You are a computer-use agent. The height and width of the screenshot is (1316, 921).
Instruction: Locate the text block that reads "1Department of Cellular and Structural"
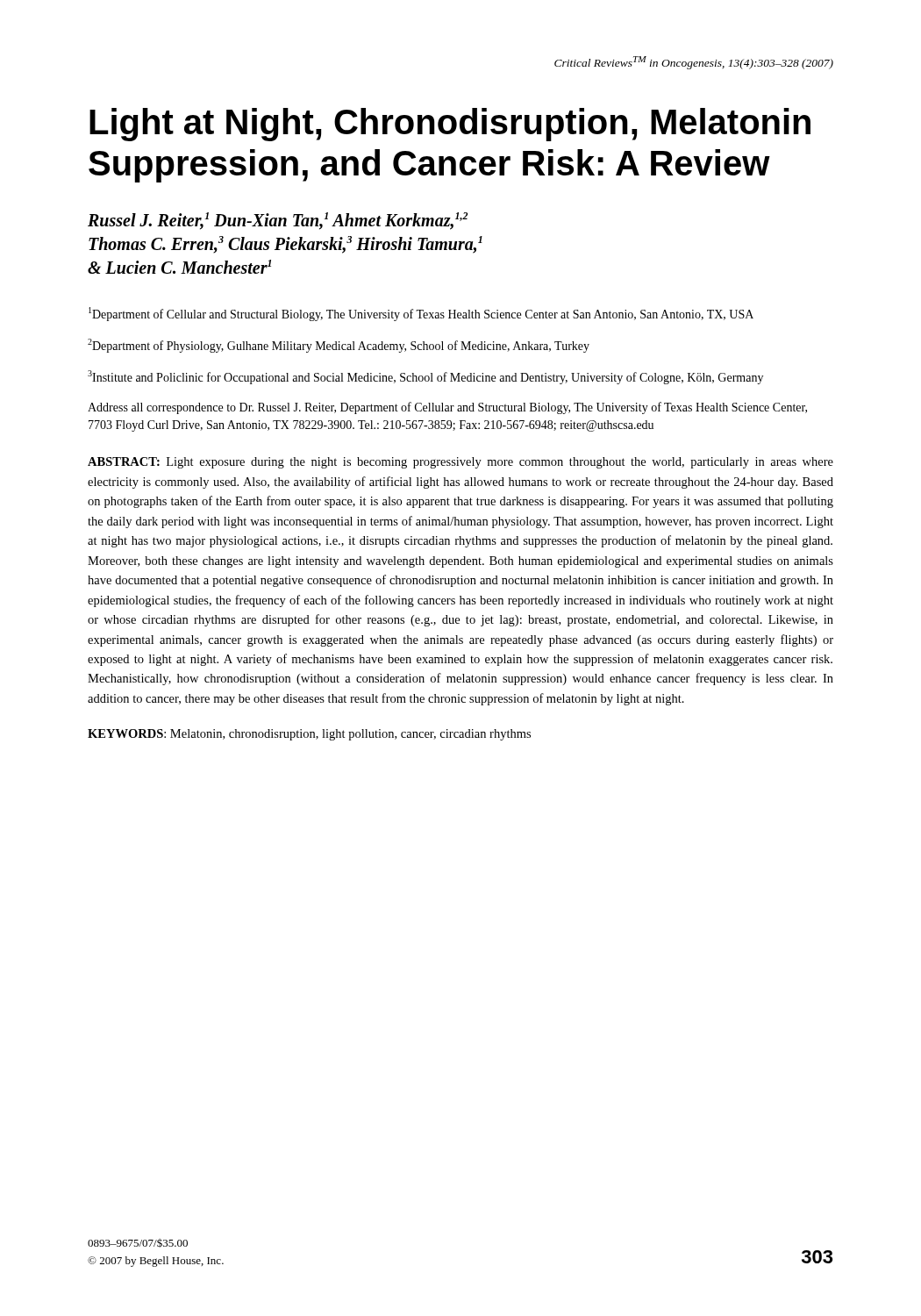(x=421, y=313)
